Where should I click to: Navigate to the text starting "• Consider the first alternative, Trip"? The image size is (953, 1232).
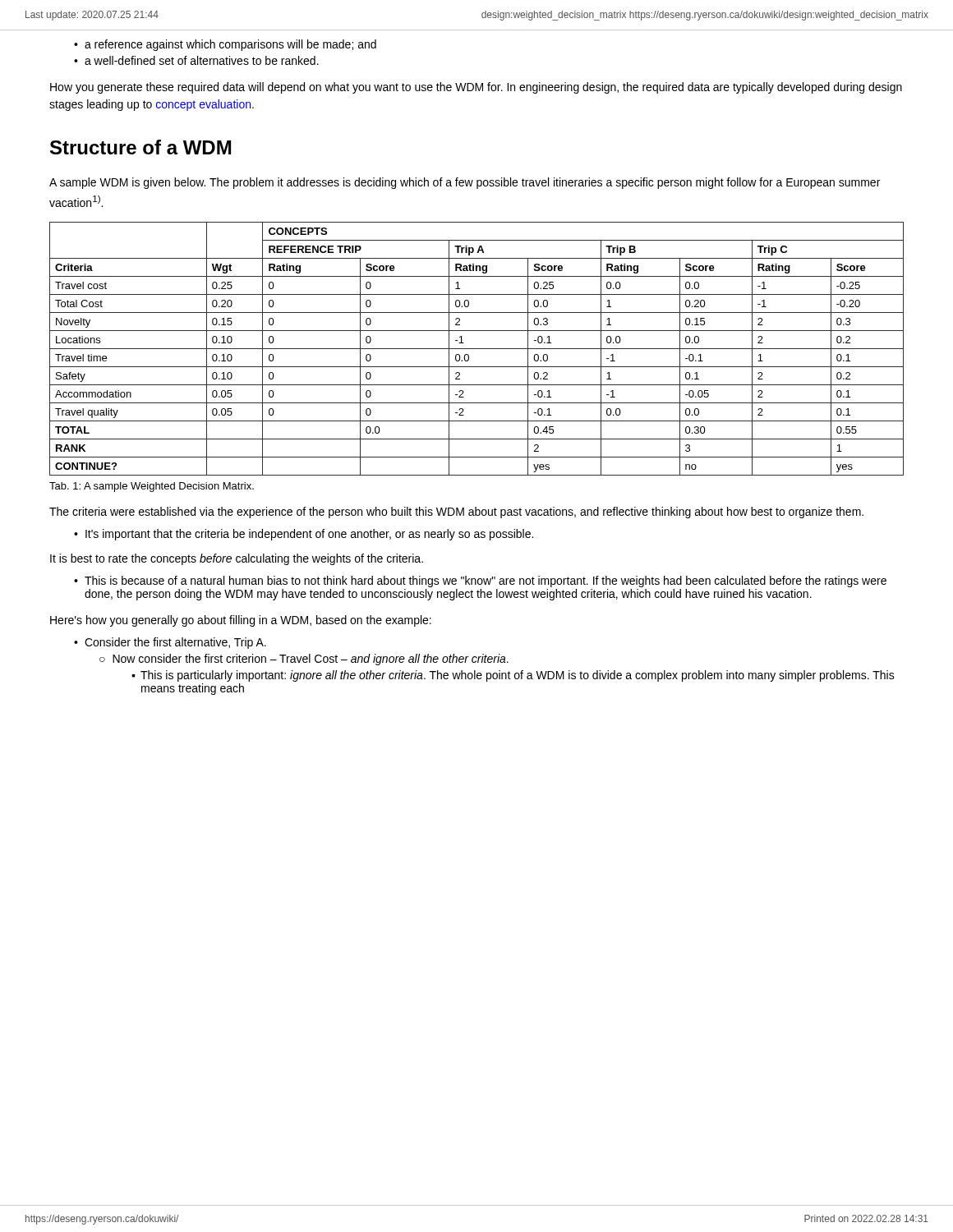[x=170, y=642]
